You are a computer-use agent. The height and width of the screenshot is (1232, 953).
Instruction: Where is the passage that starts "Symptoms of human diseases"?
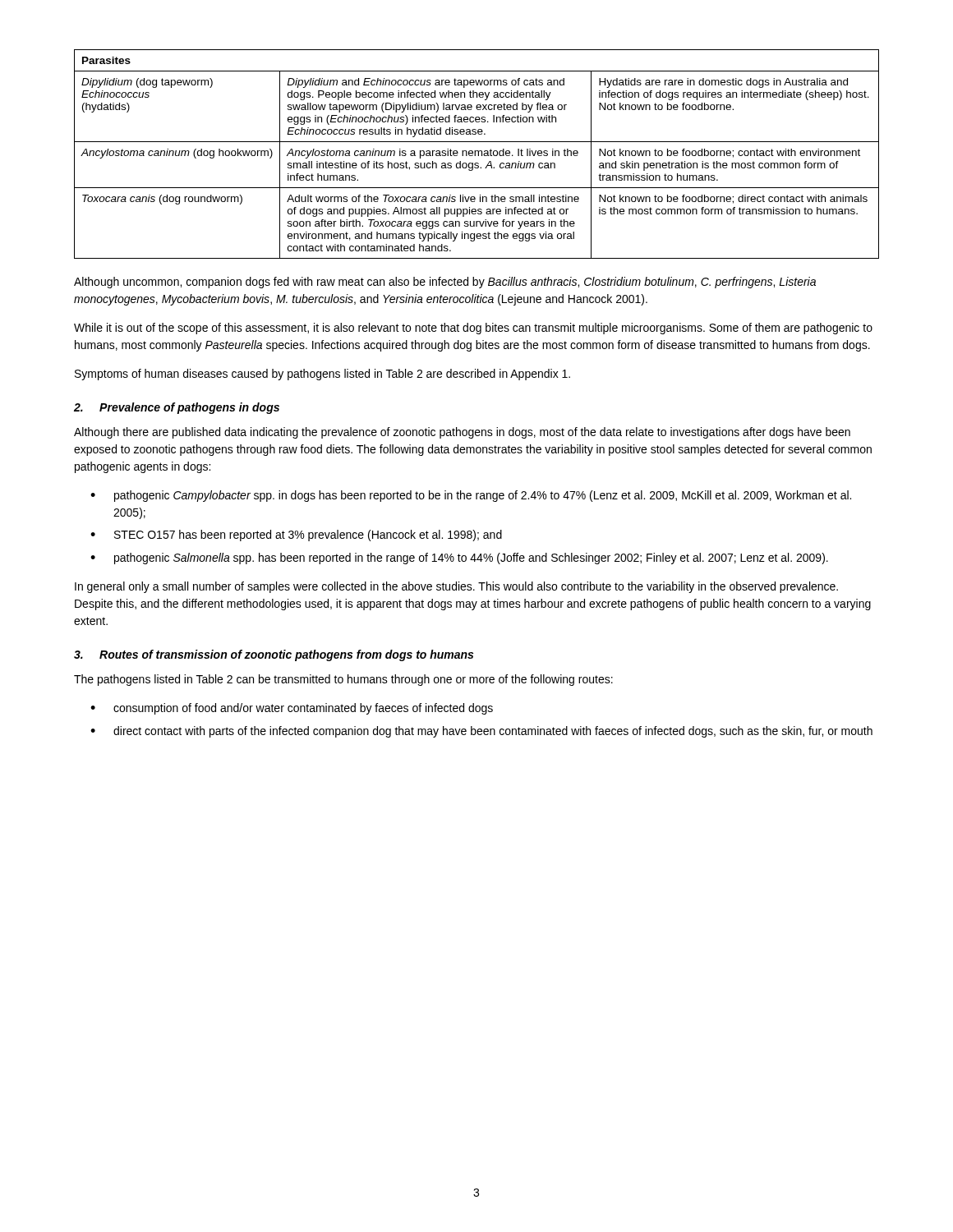(323, 374)
